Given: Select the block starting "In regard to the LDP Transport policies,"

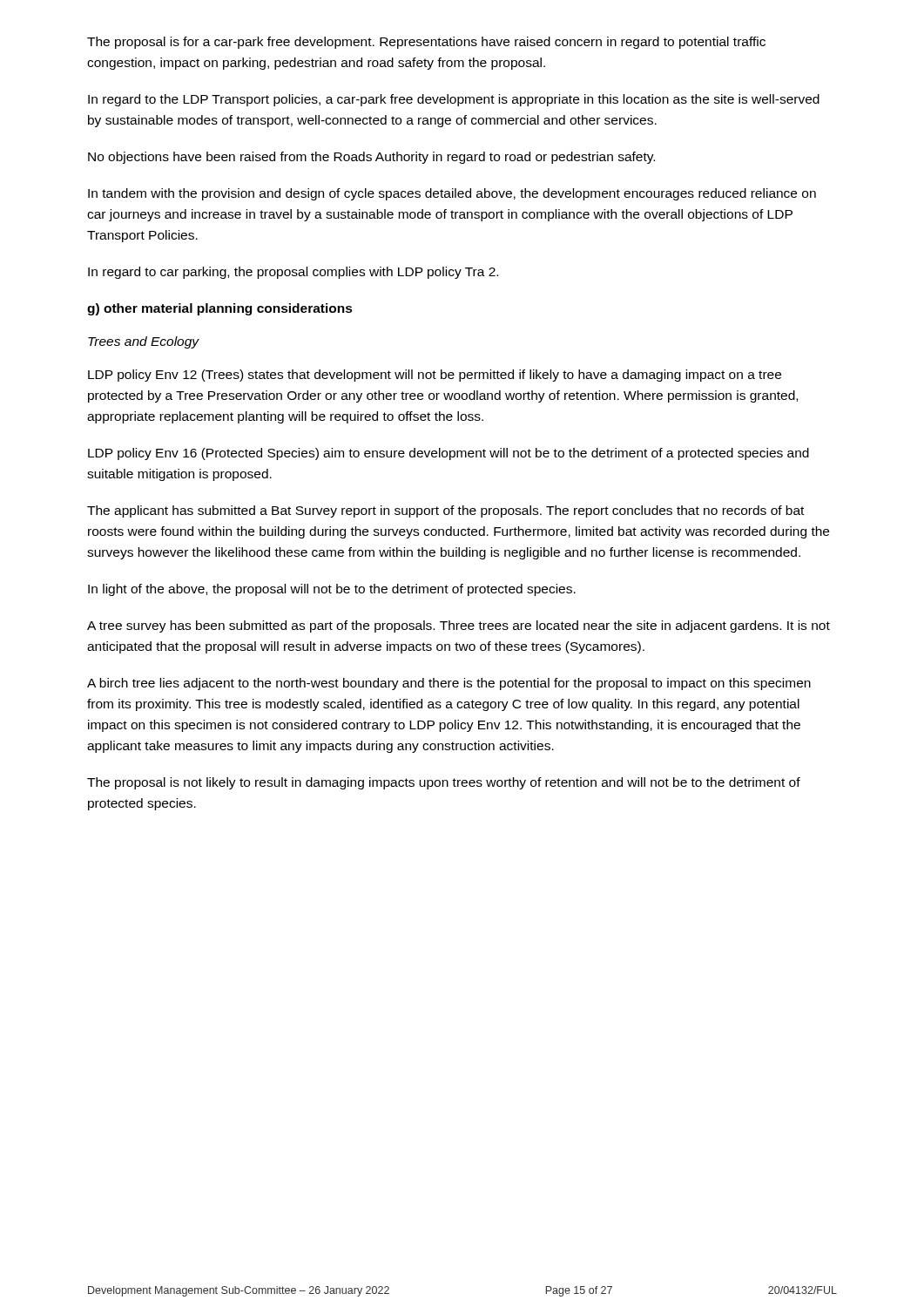Looking at the screenshot, I should point(453,109).
